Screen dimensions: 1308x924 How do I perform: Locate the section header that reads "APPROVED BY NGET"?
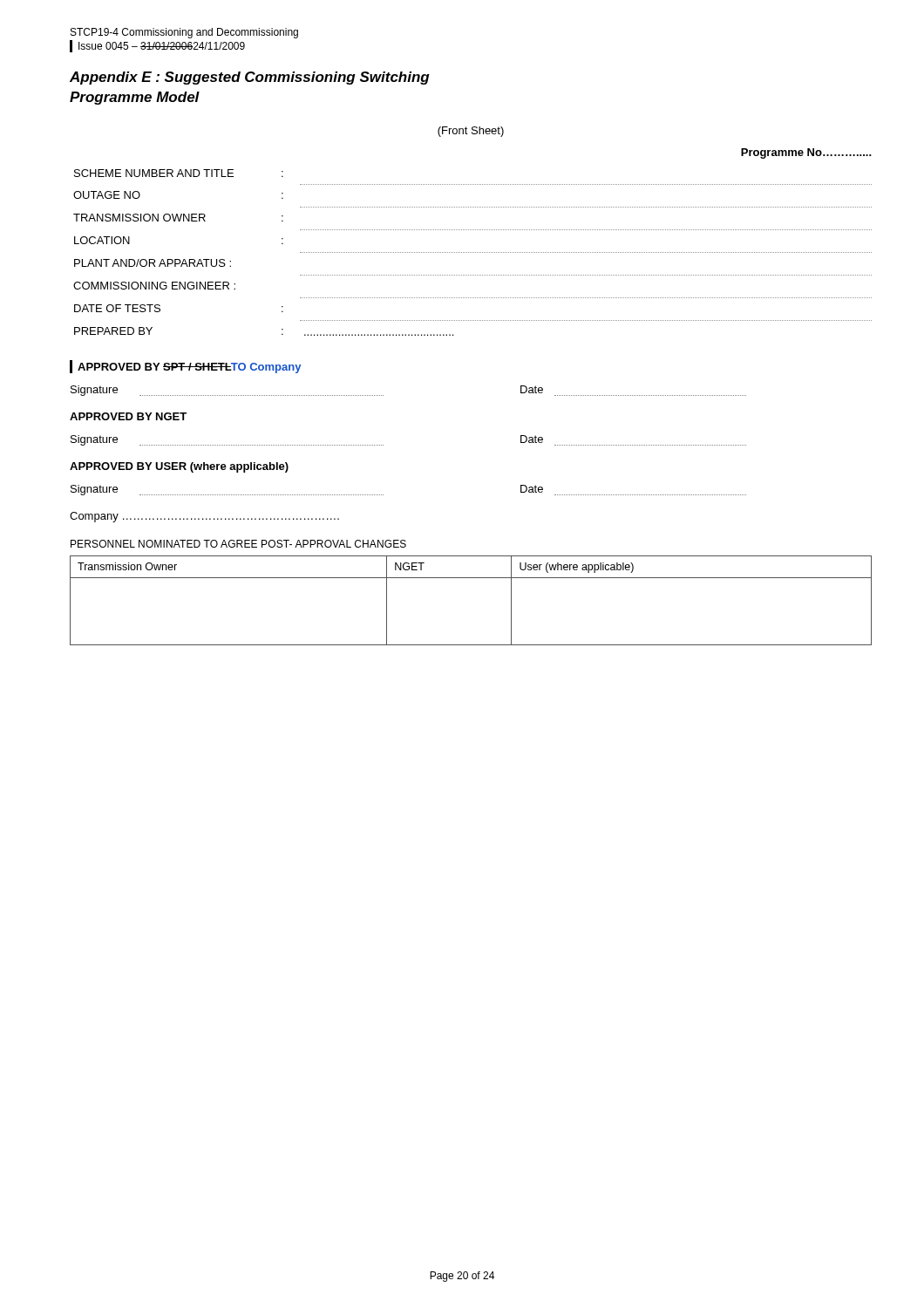(128, 416)
